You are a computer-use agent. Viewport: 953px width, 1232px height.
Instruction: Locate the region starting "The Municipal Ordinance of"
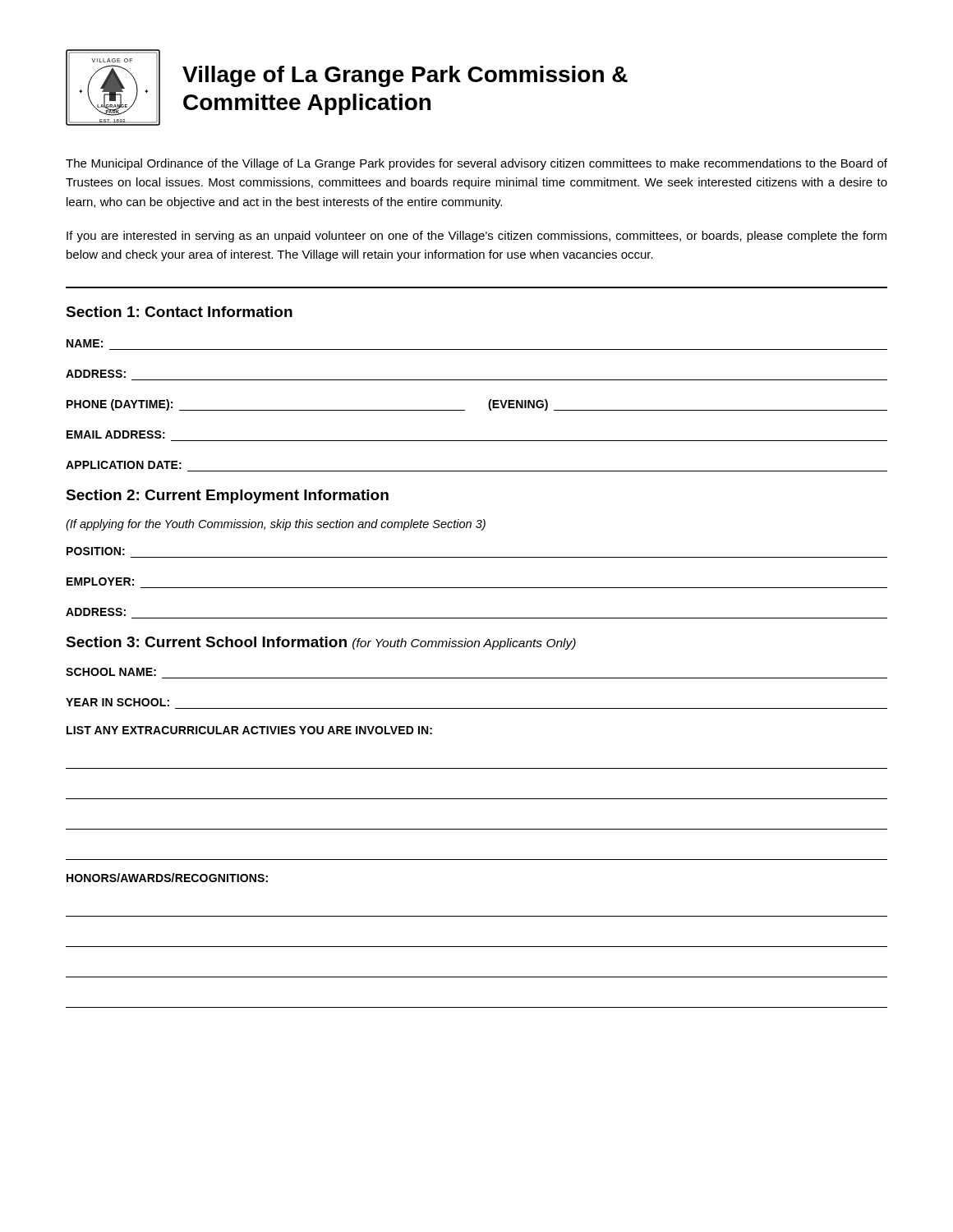pos(476,182)
